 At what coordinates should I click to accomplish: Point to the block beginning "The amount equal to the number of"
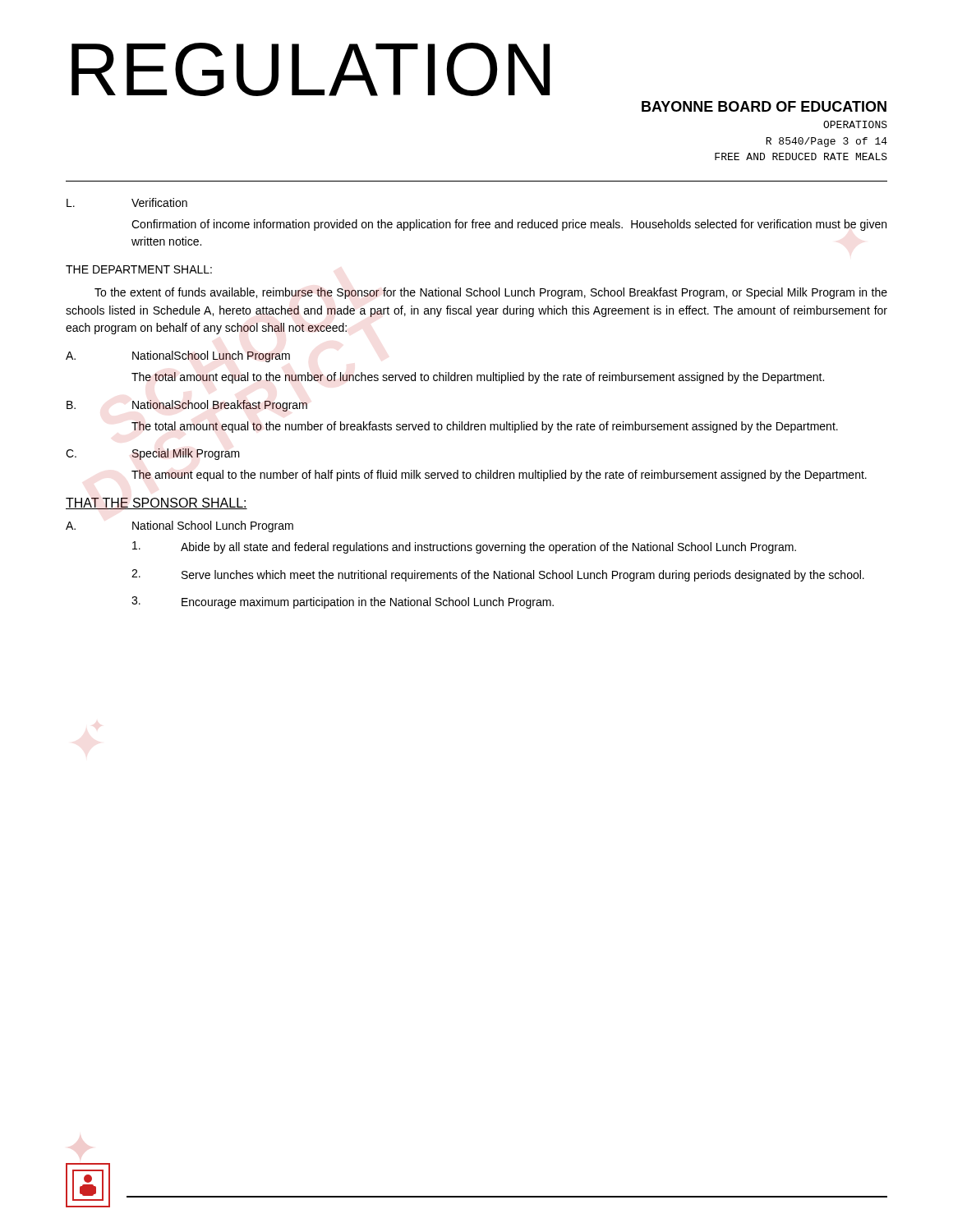499,475
